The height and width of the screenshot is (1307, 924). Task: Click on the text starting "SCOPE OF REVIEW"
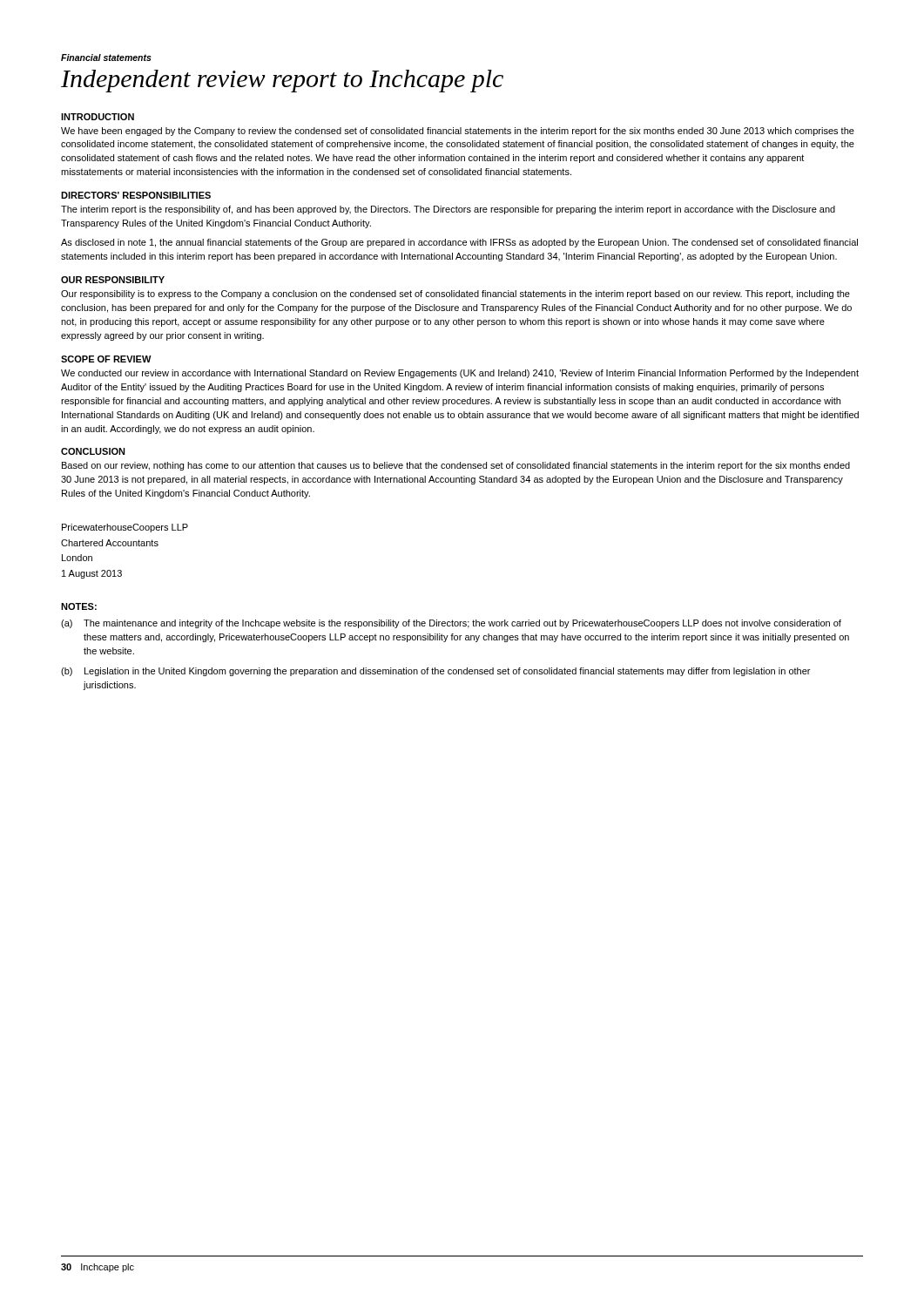tap(106, 359)
